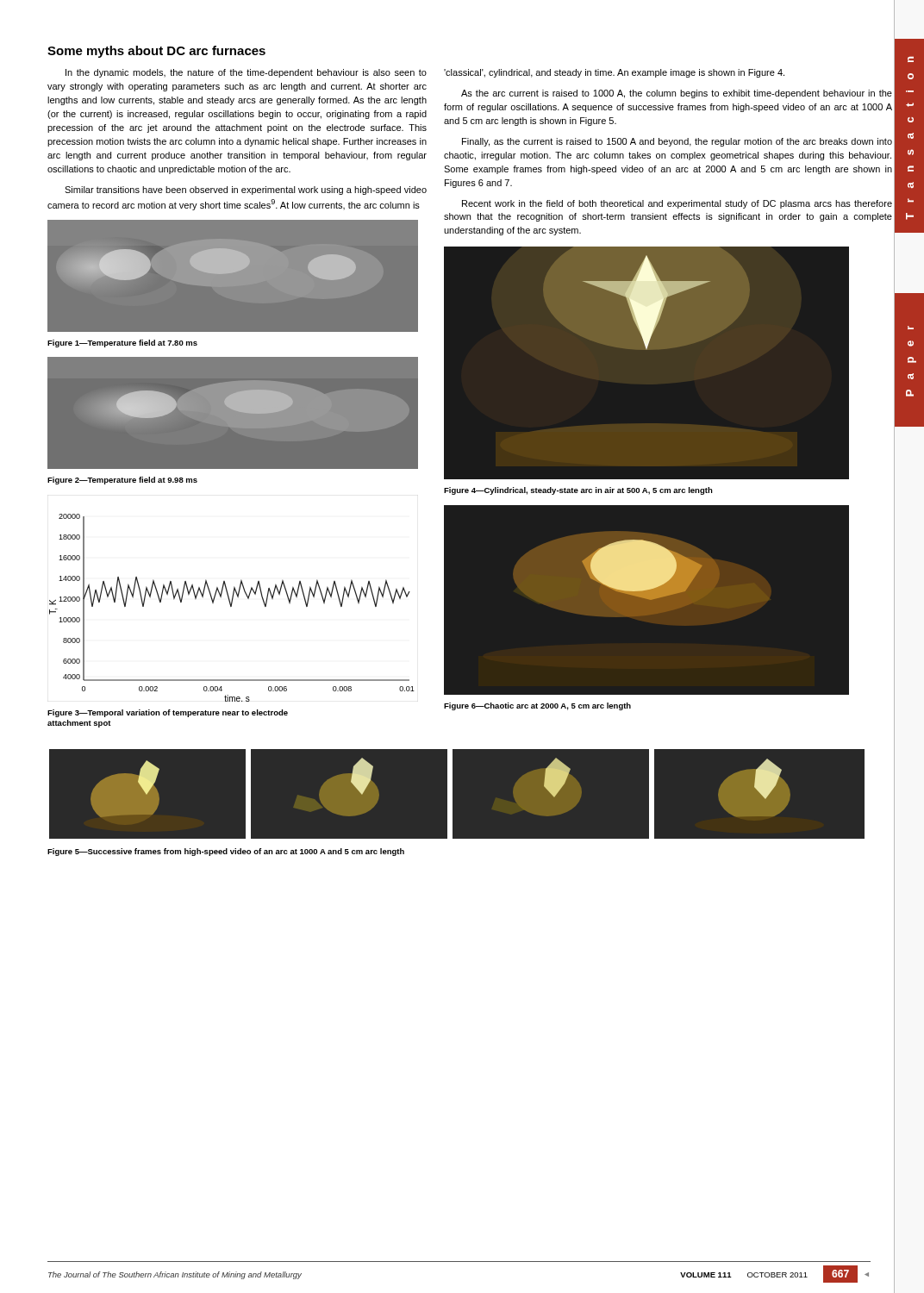Image resolution: width=924 pixels, height=1293 pixels.
Task: Find the region starting "Figure 5—Successive frames from high-speed video of"
Action: [x=226, y=852]
